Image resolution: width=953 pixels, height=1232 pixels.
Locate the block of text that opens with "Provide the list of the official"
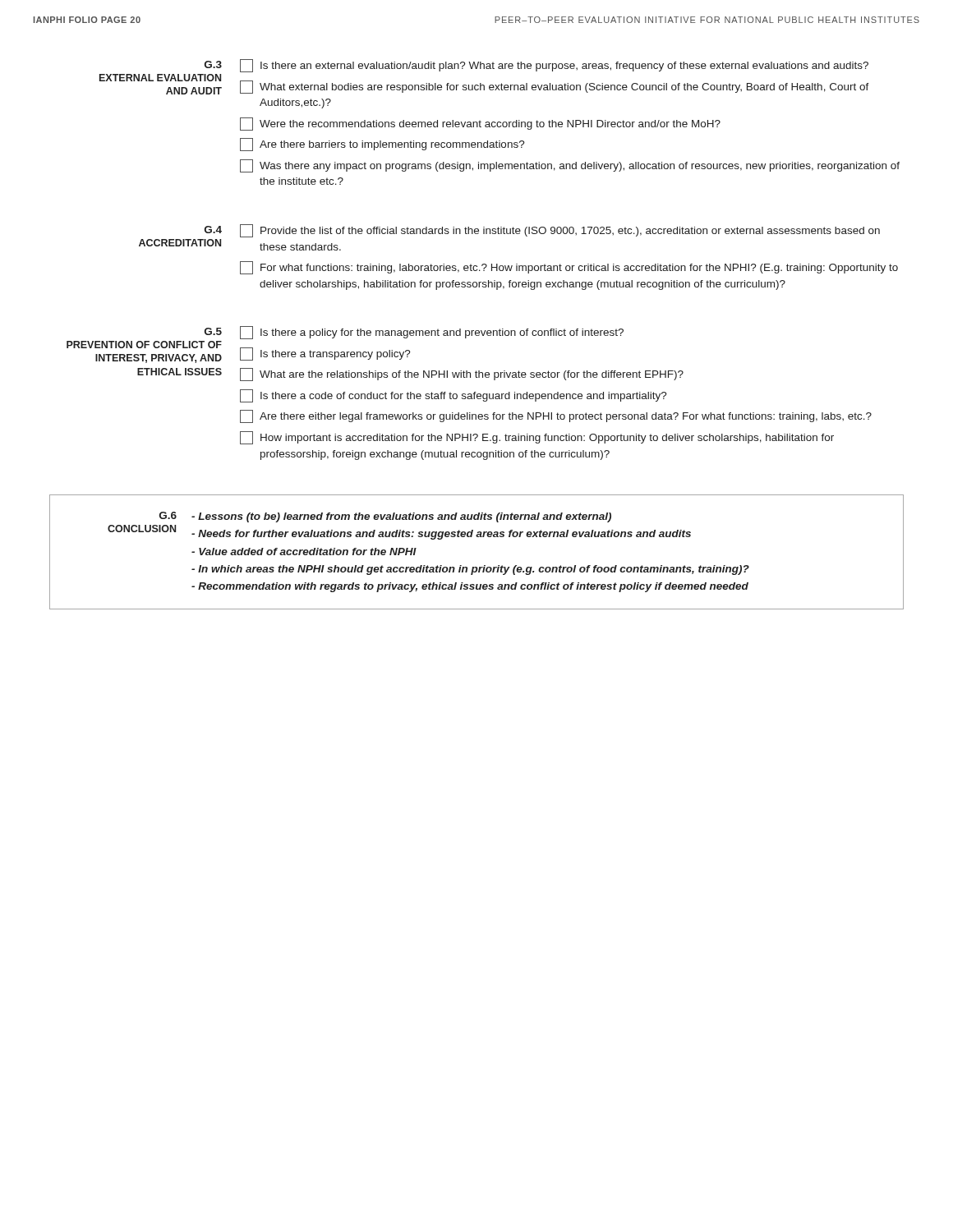572,239
